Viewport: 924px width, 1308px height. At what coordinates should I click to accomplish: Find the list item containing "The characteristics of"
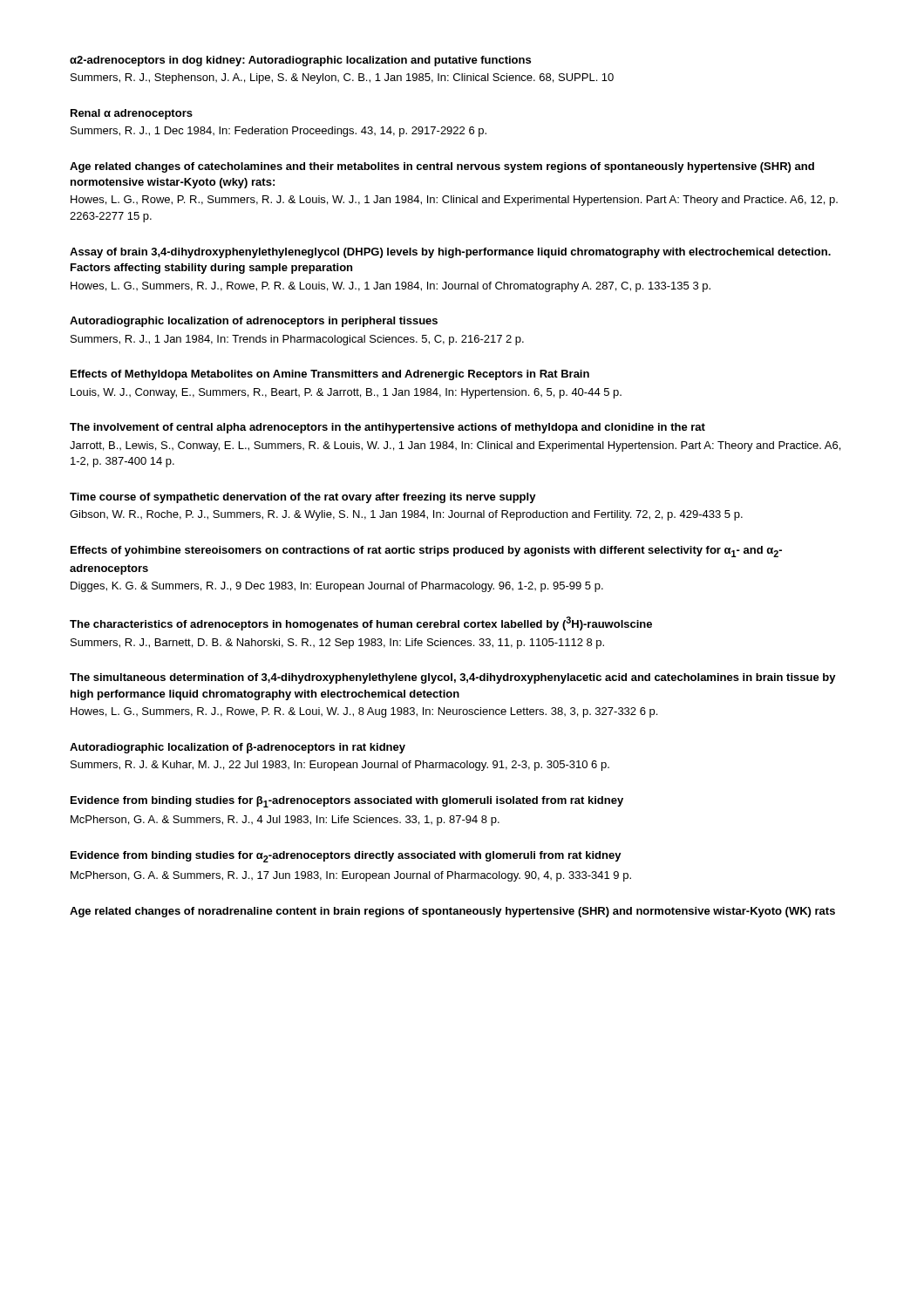(x=462, y=632)
